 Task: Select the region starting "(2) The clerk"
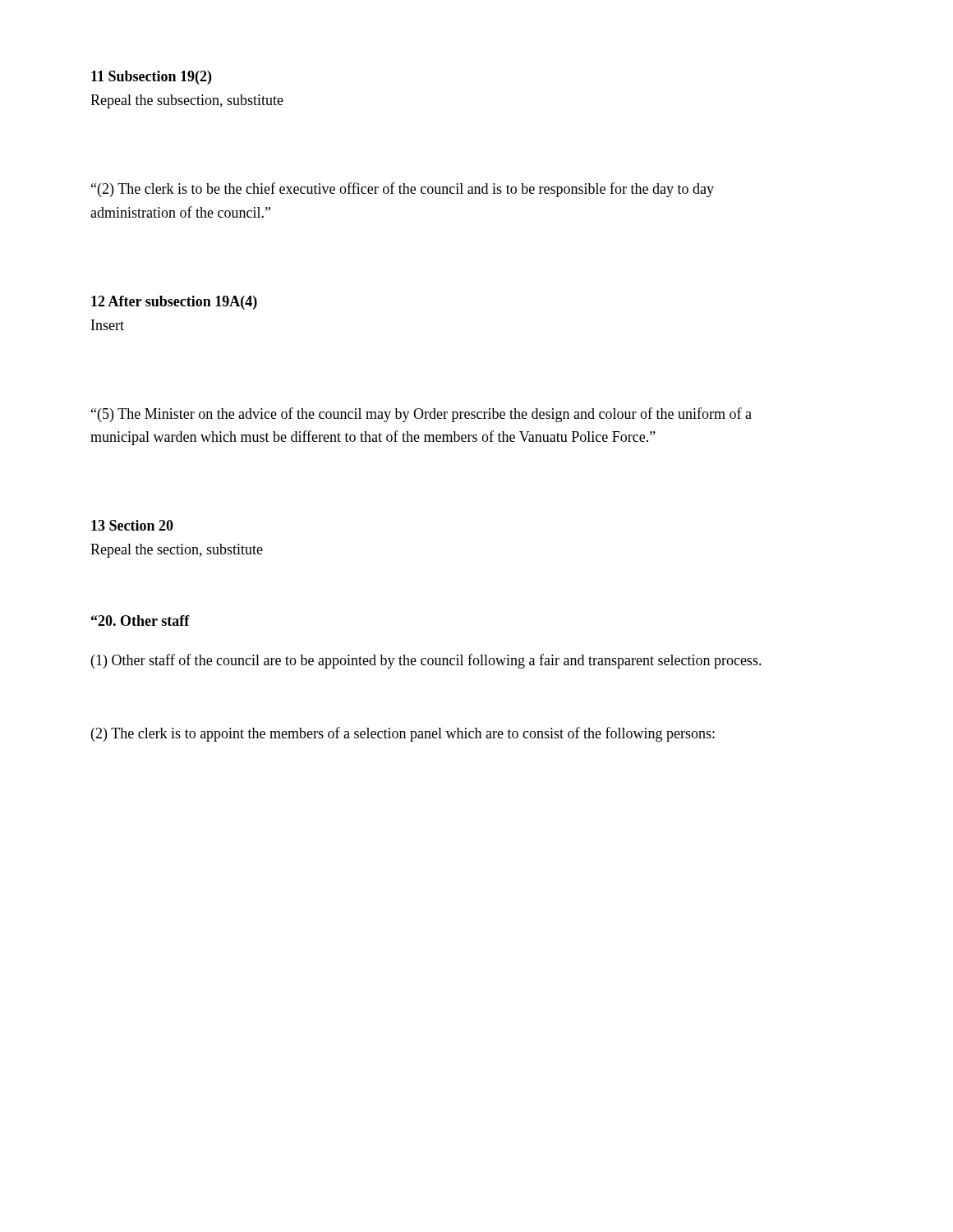(x=403, y=733)
